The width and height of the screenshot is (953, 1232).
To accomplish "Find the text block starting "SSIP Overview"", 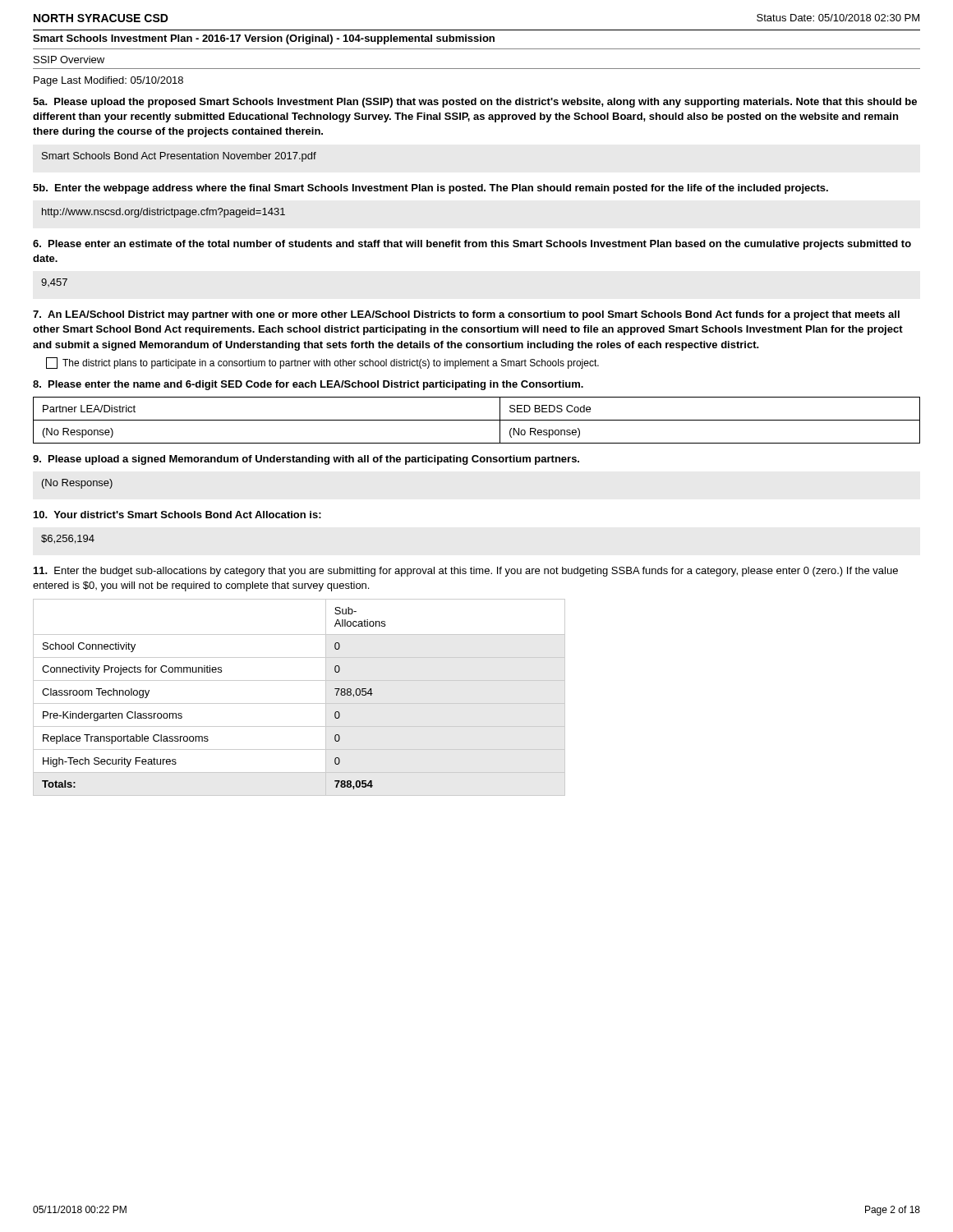I will [x=69, y=60].
